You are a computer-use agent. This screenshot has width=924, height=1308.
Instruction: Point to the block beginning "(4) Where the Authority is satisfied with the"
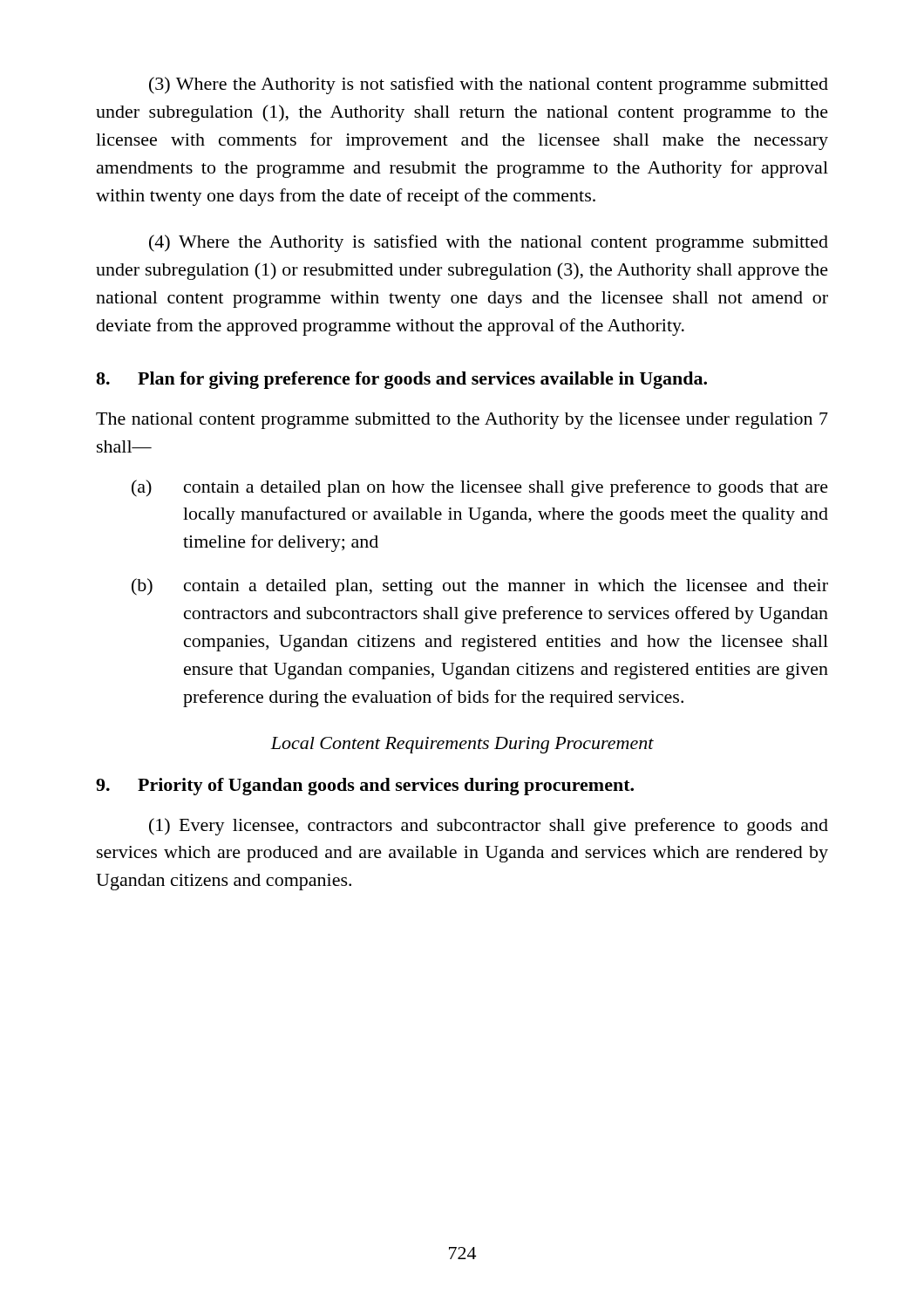pyautogui.click(x=462, y=284)
